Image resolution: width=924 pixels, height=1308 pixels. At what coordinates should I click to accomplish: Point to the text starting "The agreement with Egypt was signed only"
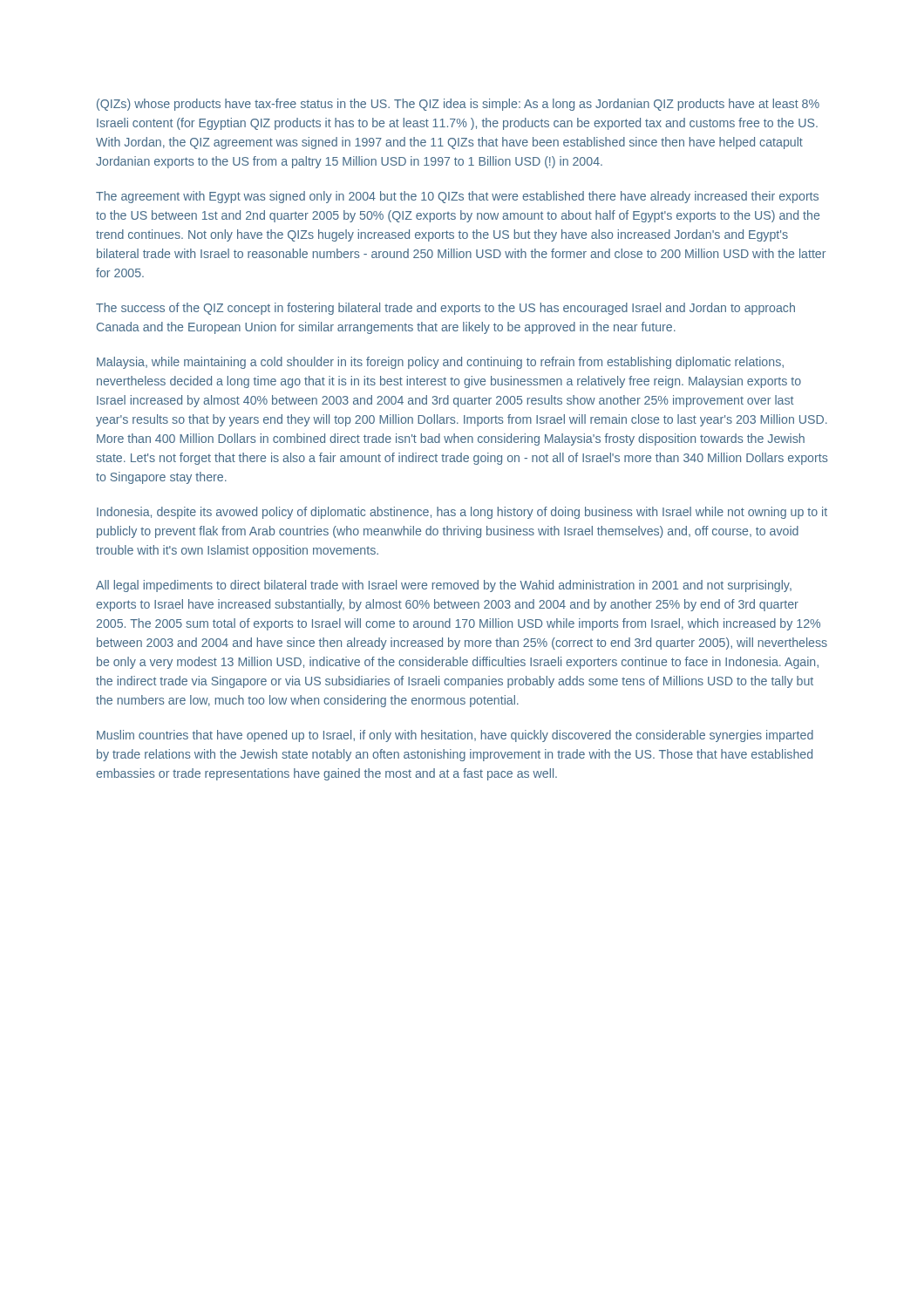(x=461, y=235)
